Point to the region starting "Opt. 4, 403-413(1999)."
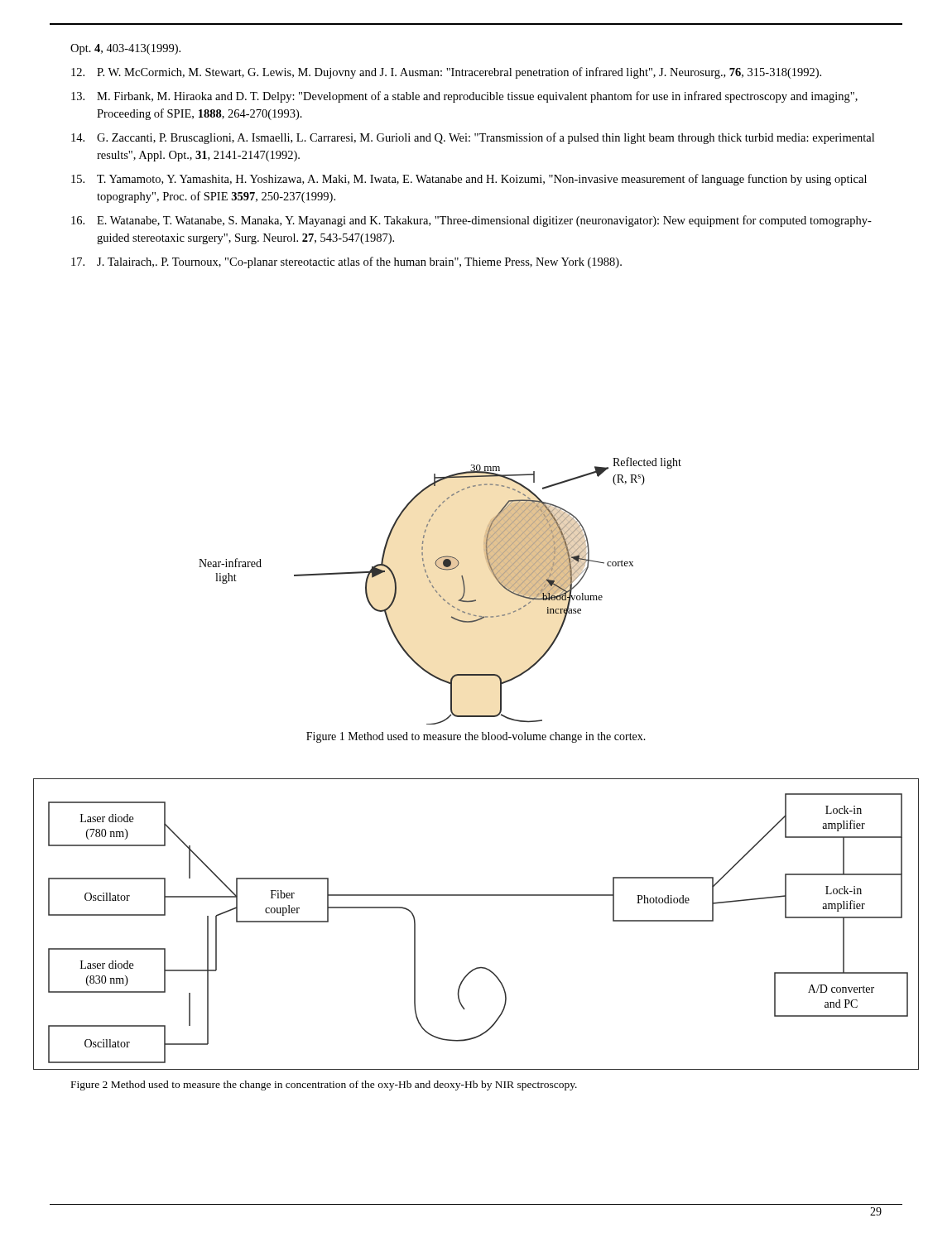 pyautogui.click(x=125, y=49)
